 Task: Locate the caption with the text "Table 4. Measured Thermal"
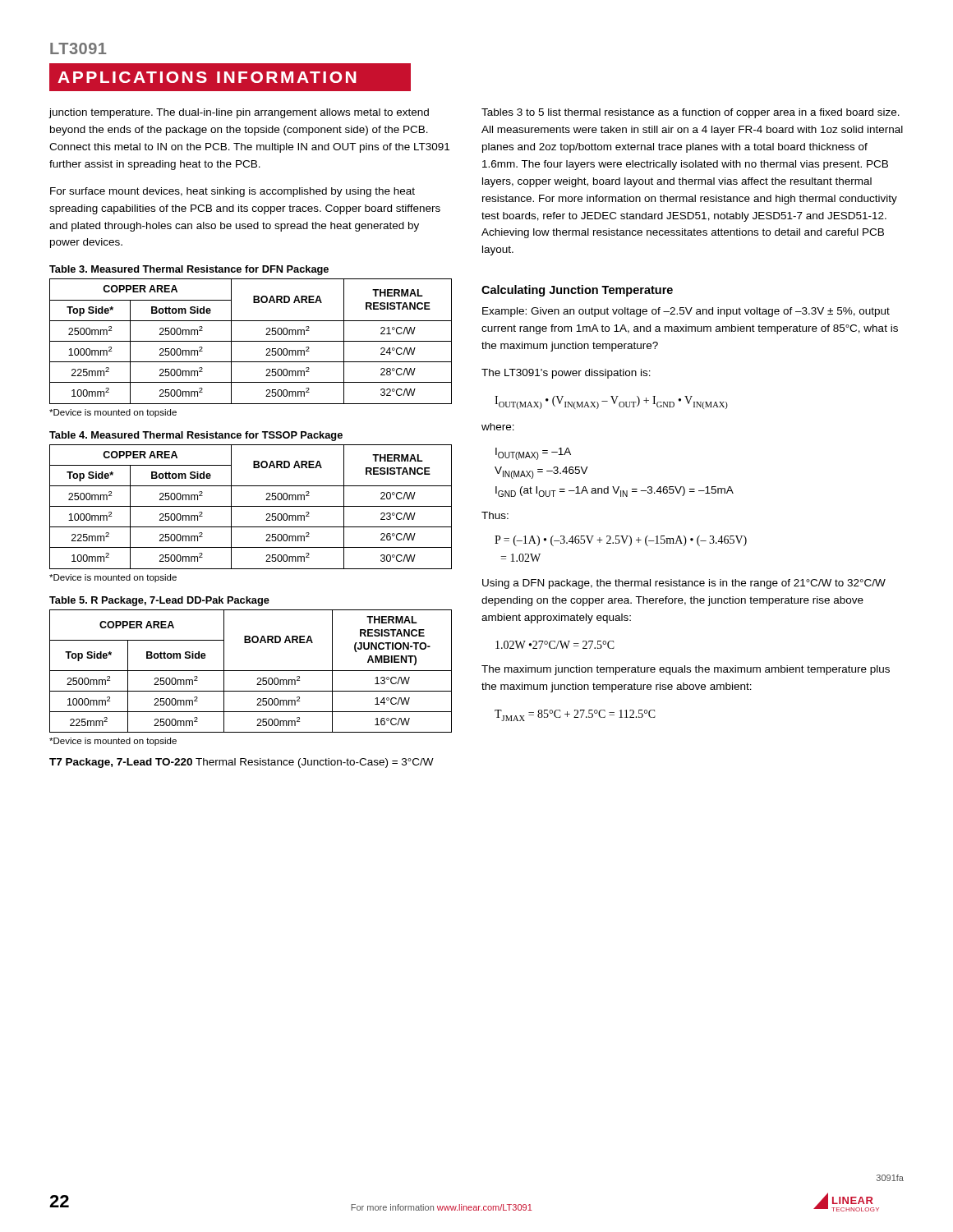point(196,435)
